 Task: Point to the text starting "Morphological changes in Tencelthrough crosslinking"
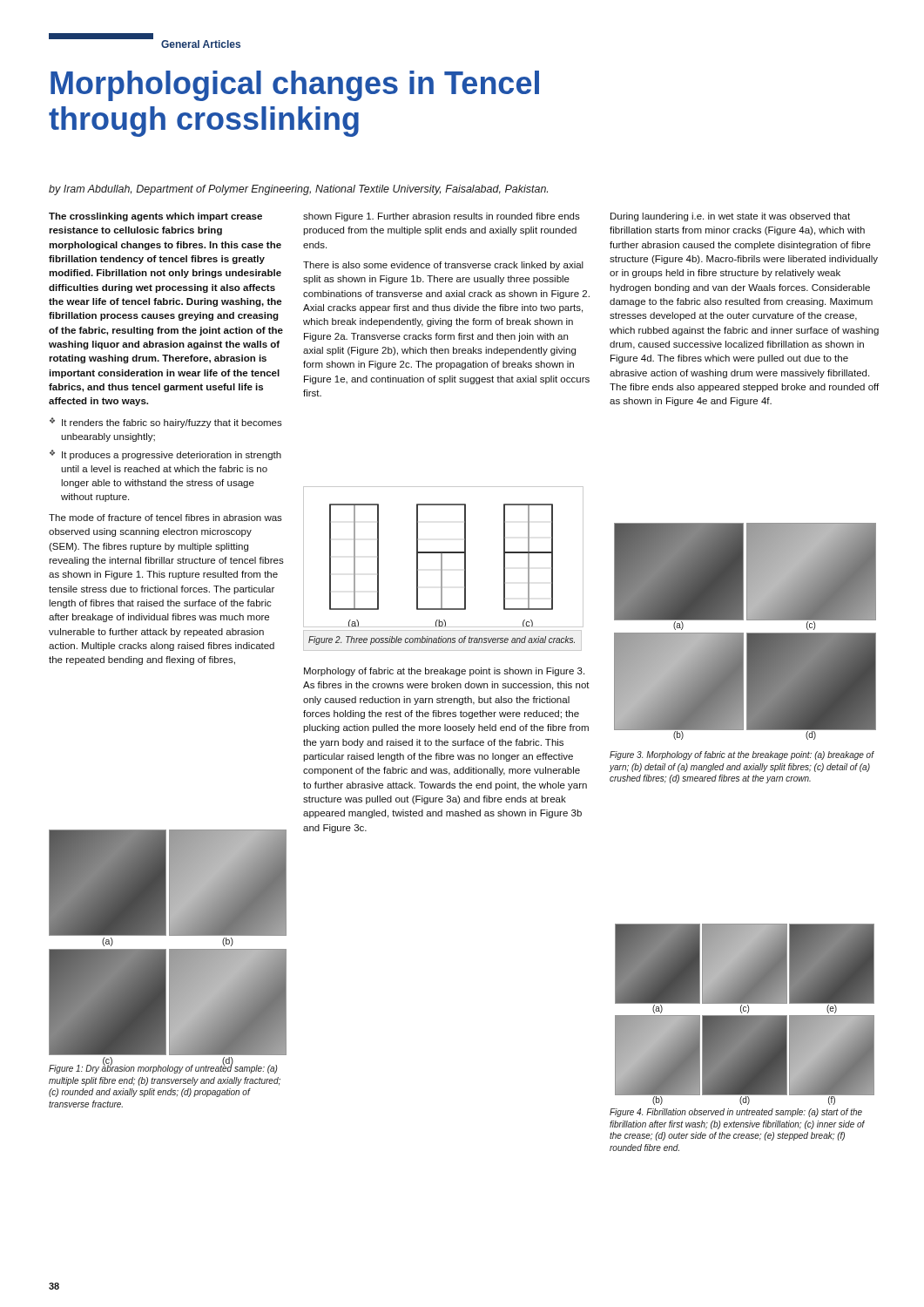tap(332, 101)
